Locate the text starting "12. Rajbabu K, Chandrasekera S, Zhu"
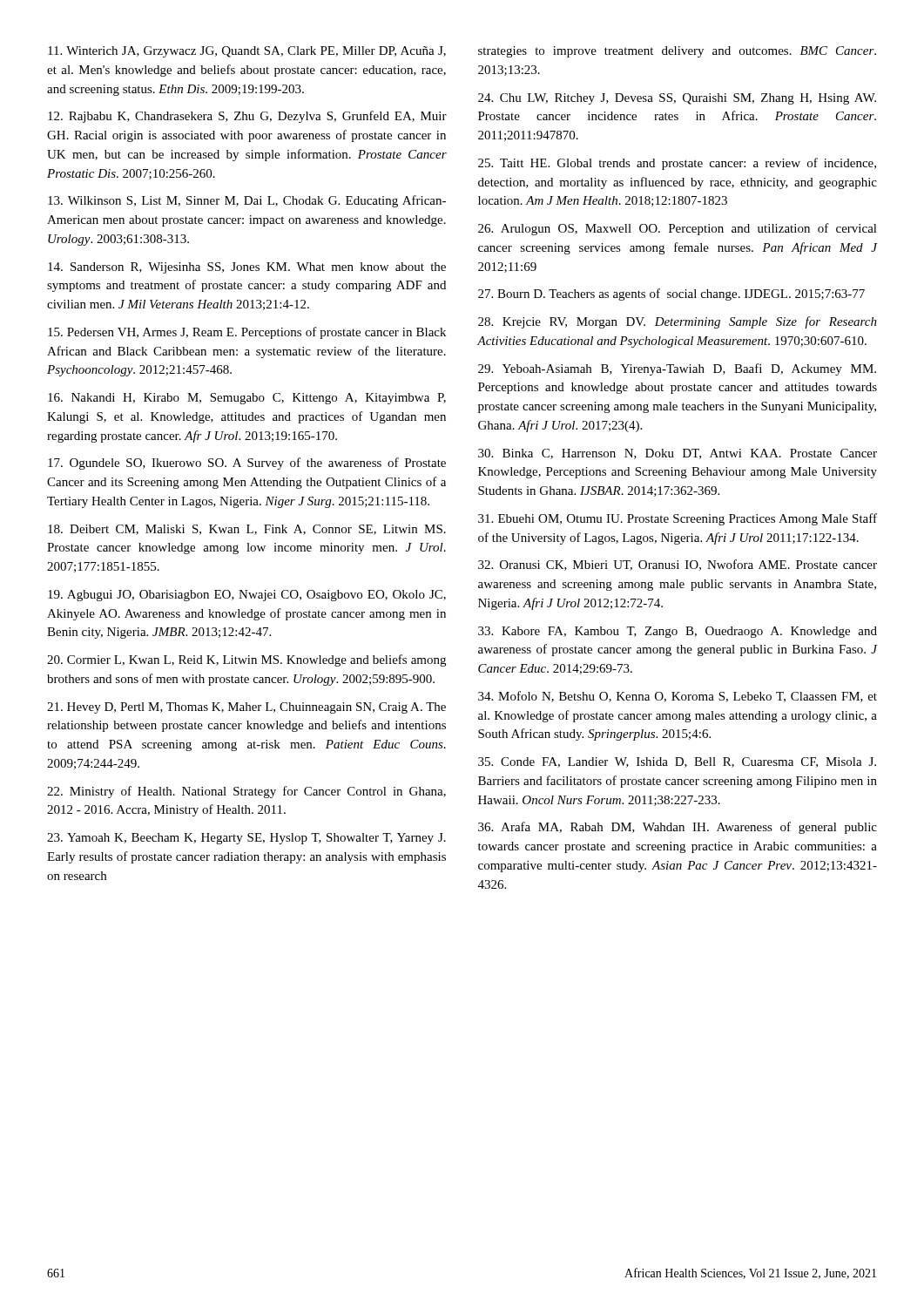 [247, 145]
